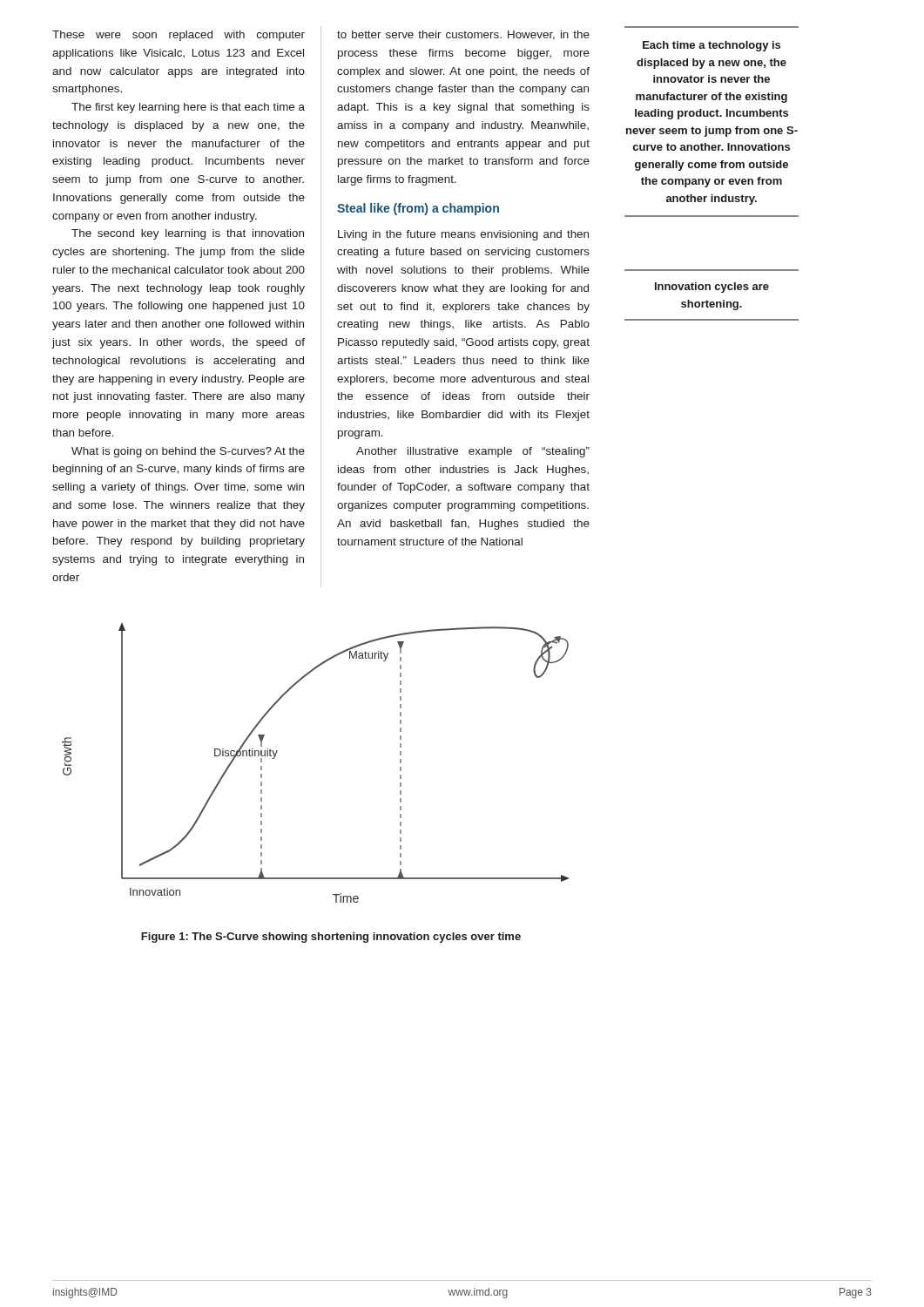Point to "Innovation cycles are shortening."
Viewport: 924px width, 1307px height.
pyautogui.click(x=711, y=295)
